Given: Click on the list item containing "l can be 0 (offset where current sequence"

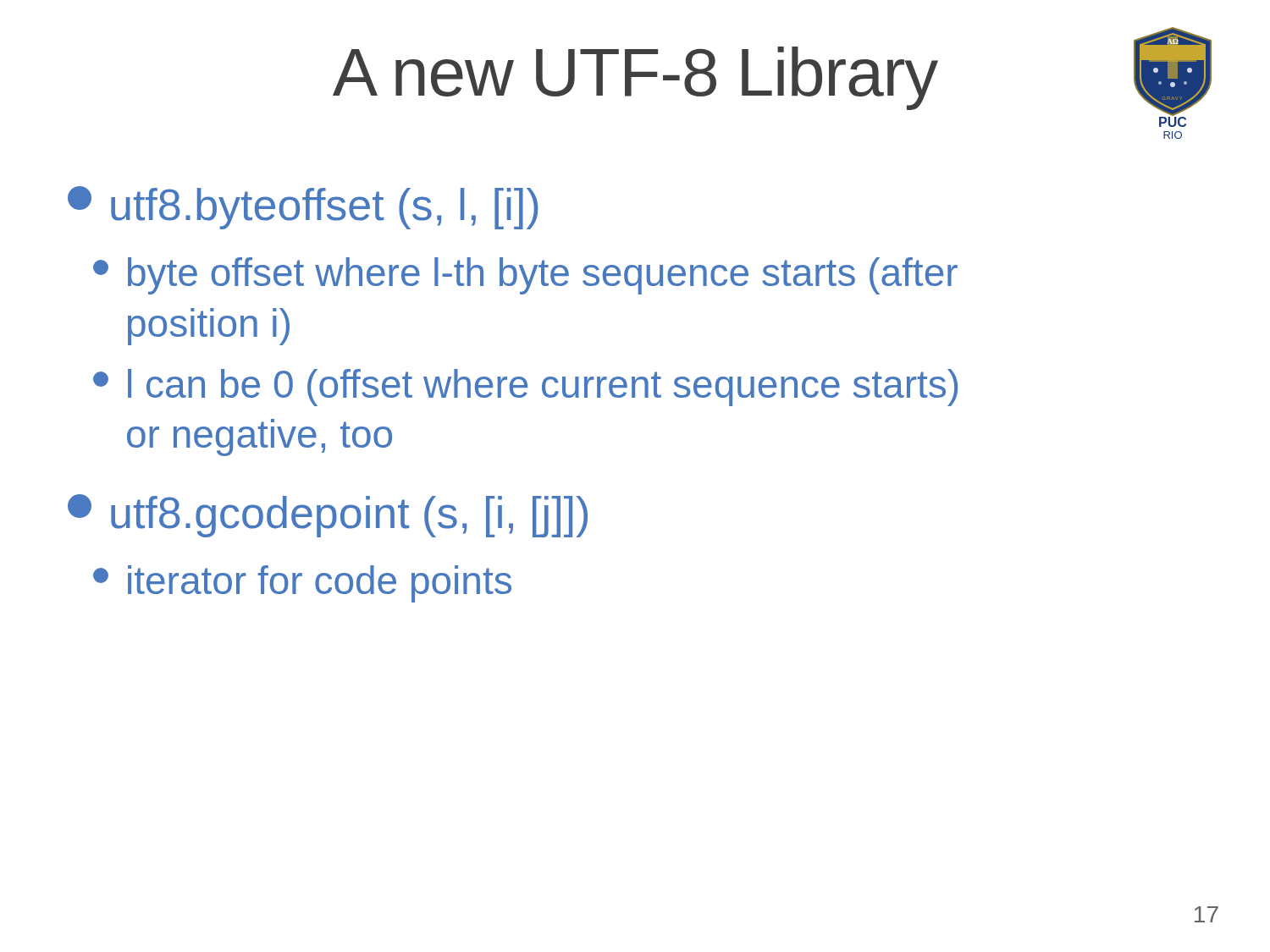Looking at the screenshot, I should click(527, 410).
